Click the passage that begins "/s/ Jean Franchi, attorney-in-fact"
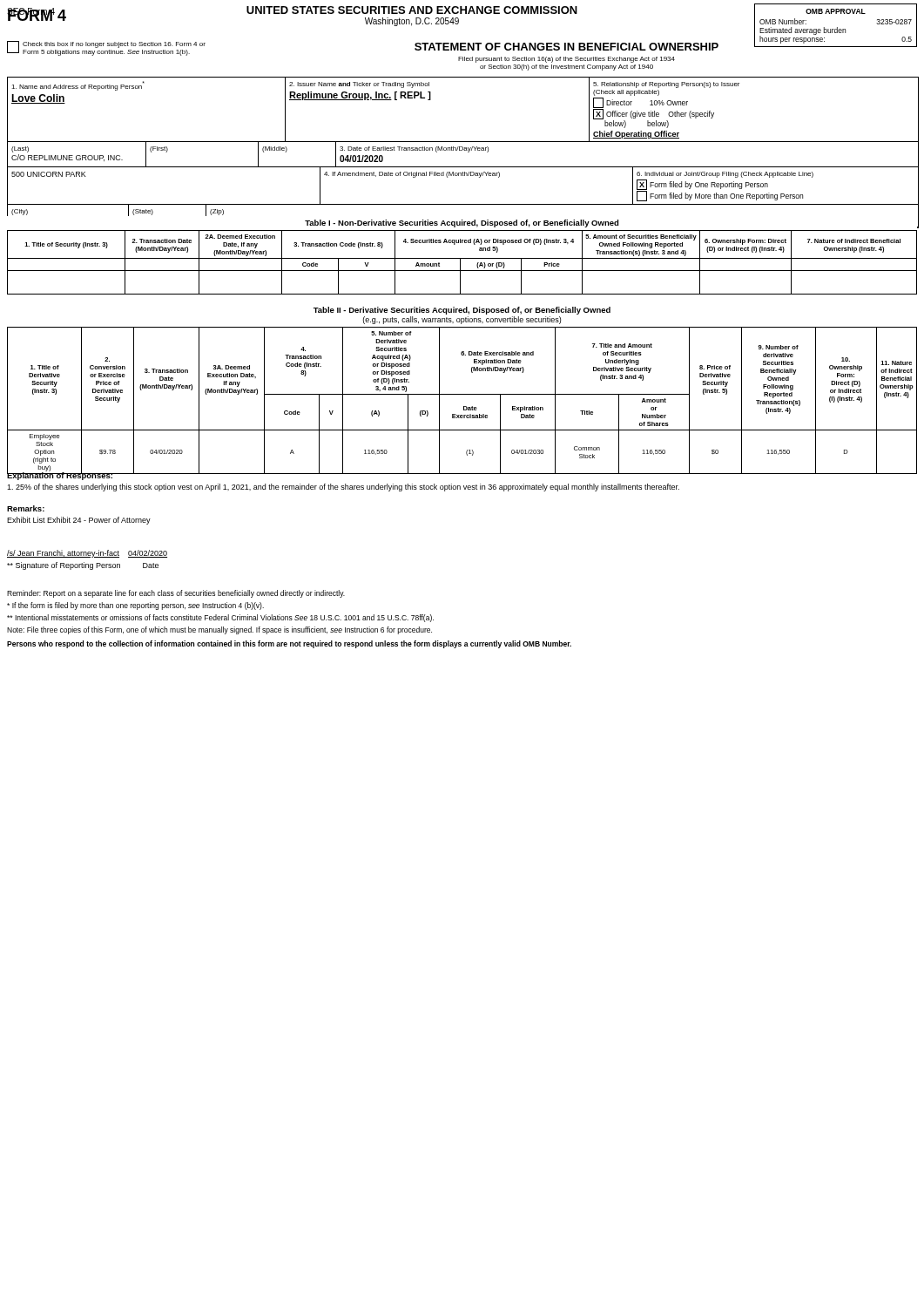924x1307 pixels. pyautogui.click(x=87, y=553)
